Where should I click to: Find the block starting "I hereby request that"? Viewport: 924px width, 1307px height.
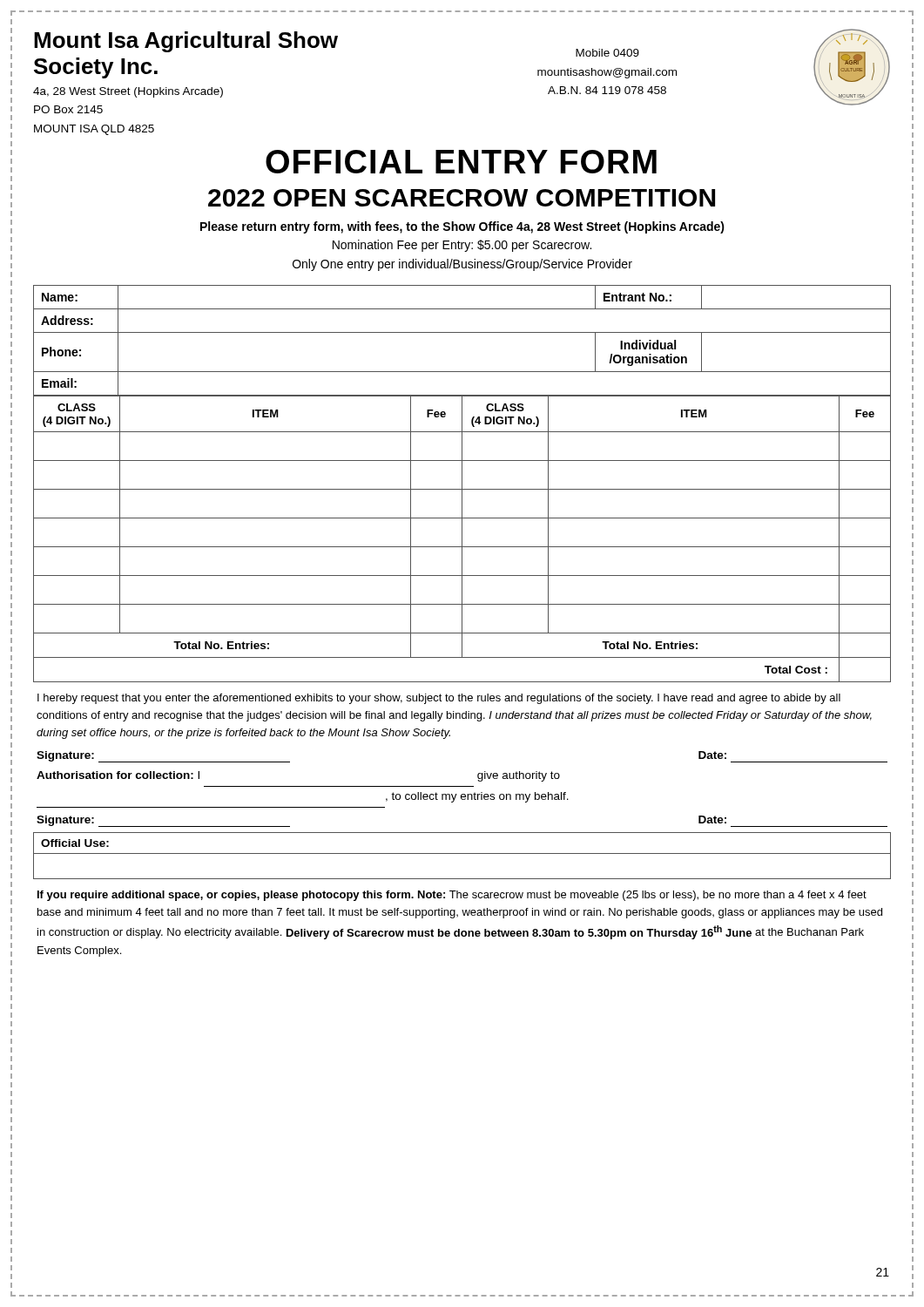455,715
